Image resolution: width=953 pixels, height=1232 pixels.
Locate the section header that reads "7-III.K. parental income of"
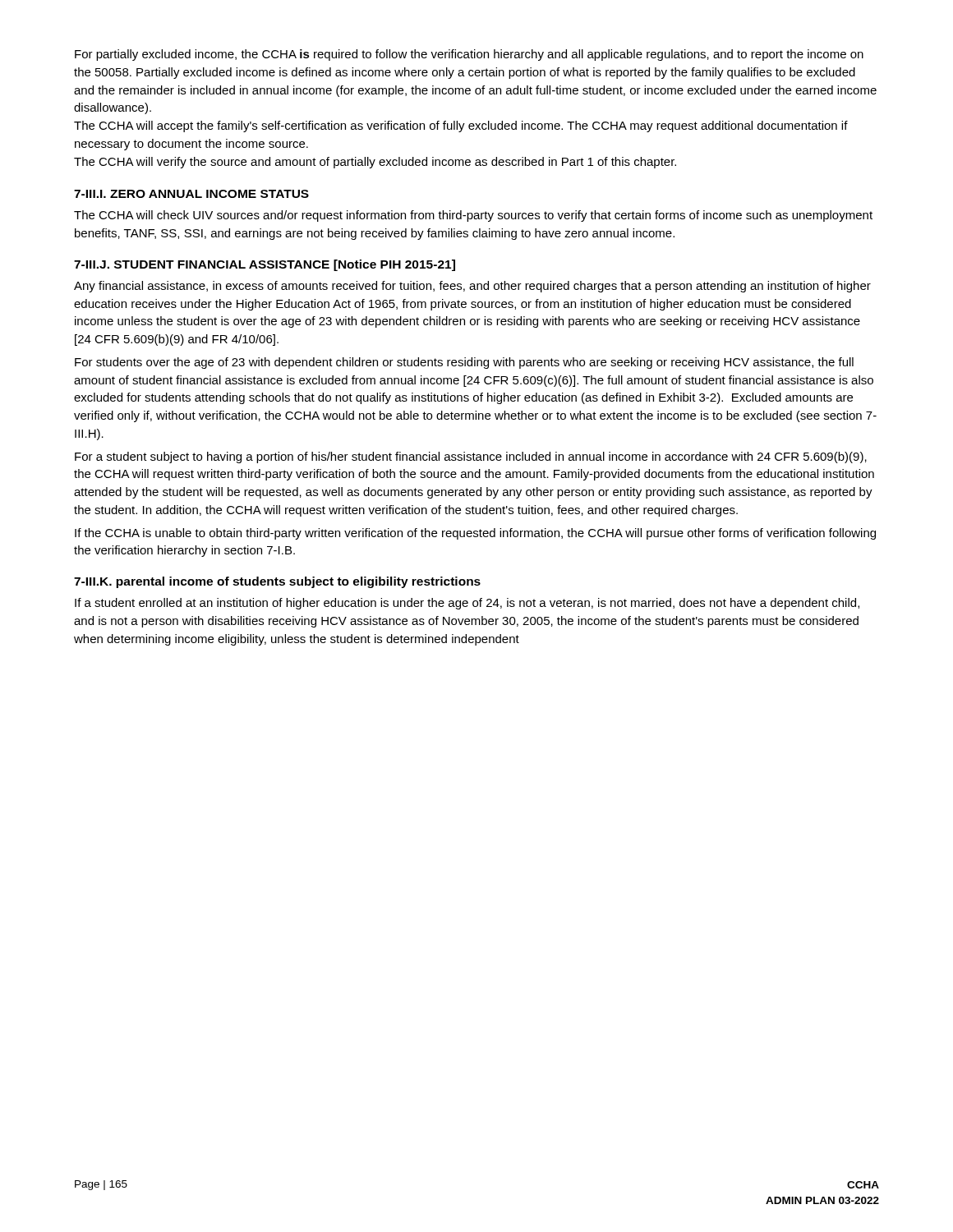(277, 581)
